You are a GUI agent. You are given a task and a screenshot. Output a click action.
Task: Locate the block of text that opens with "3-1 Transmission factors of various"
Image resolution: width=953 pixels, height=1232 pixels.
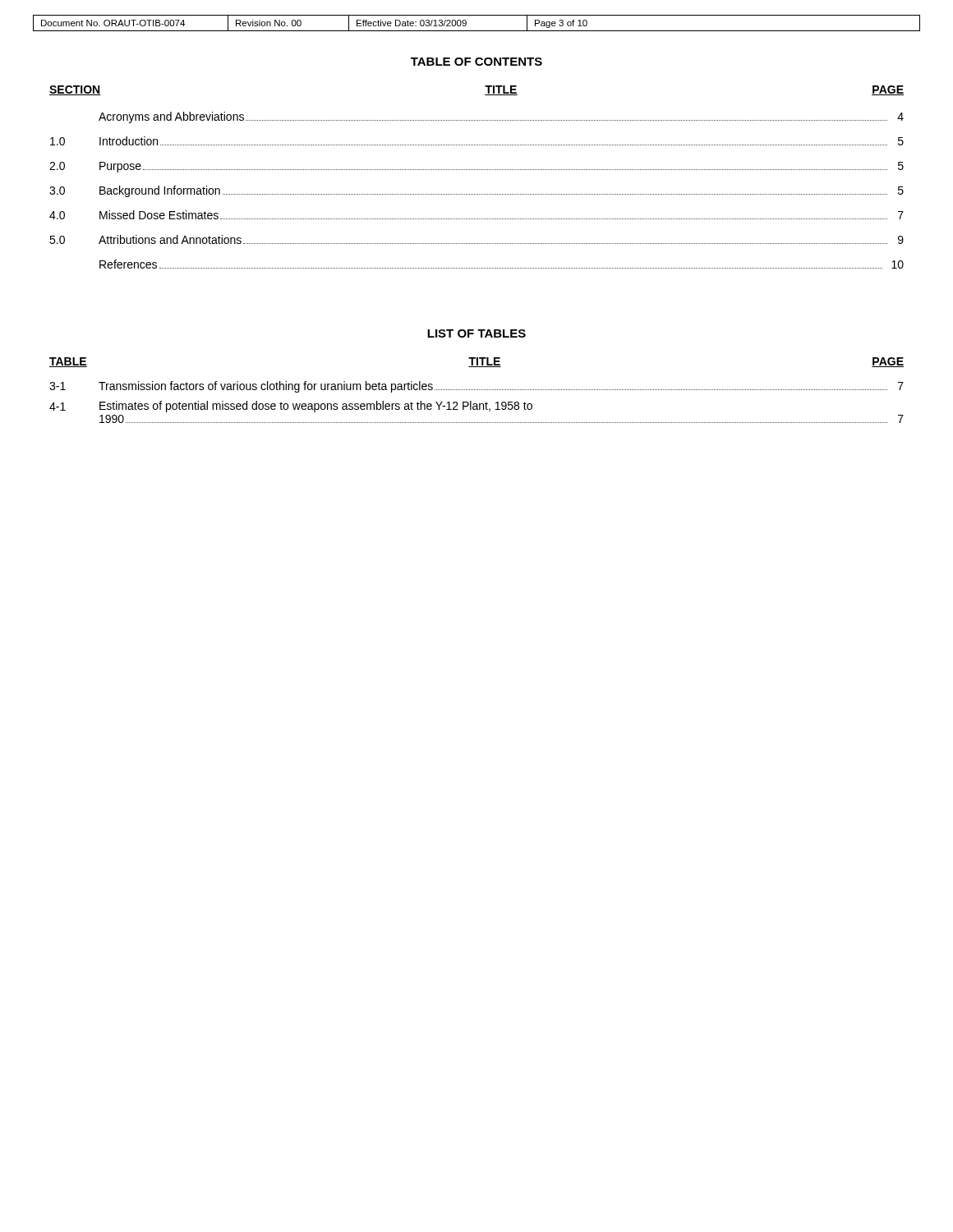(476, 386)
